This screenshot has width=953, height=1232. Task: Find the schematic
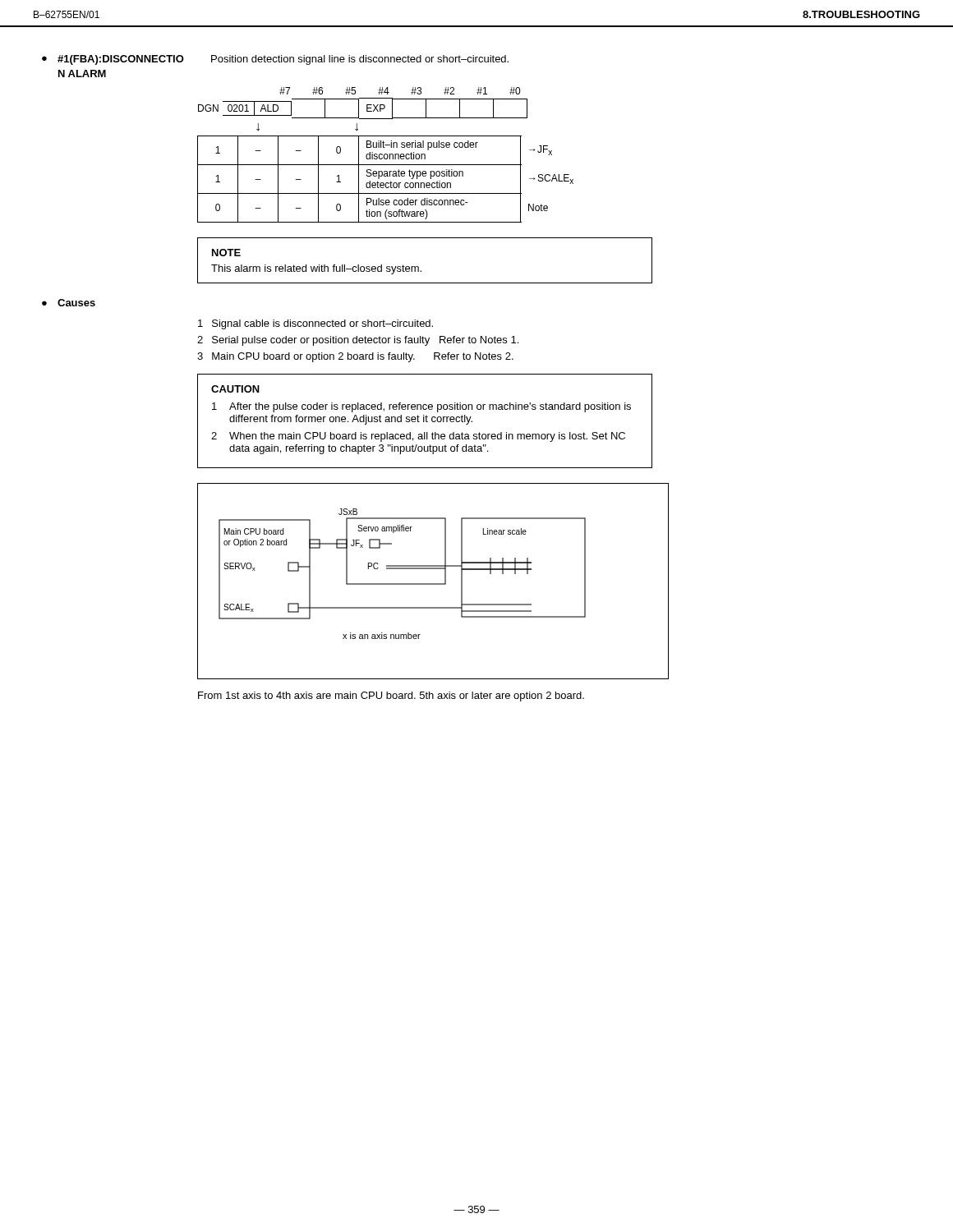point(433,581)
